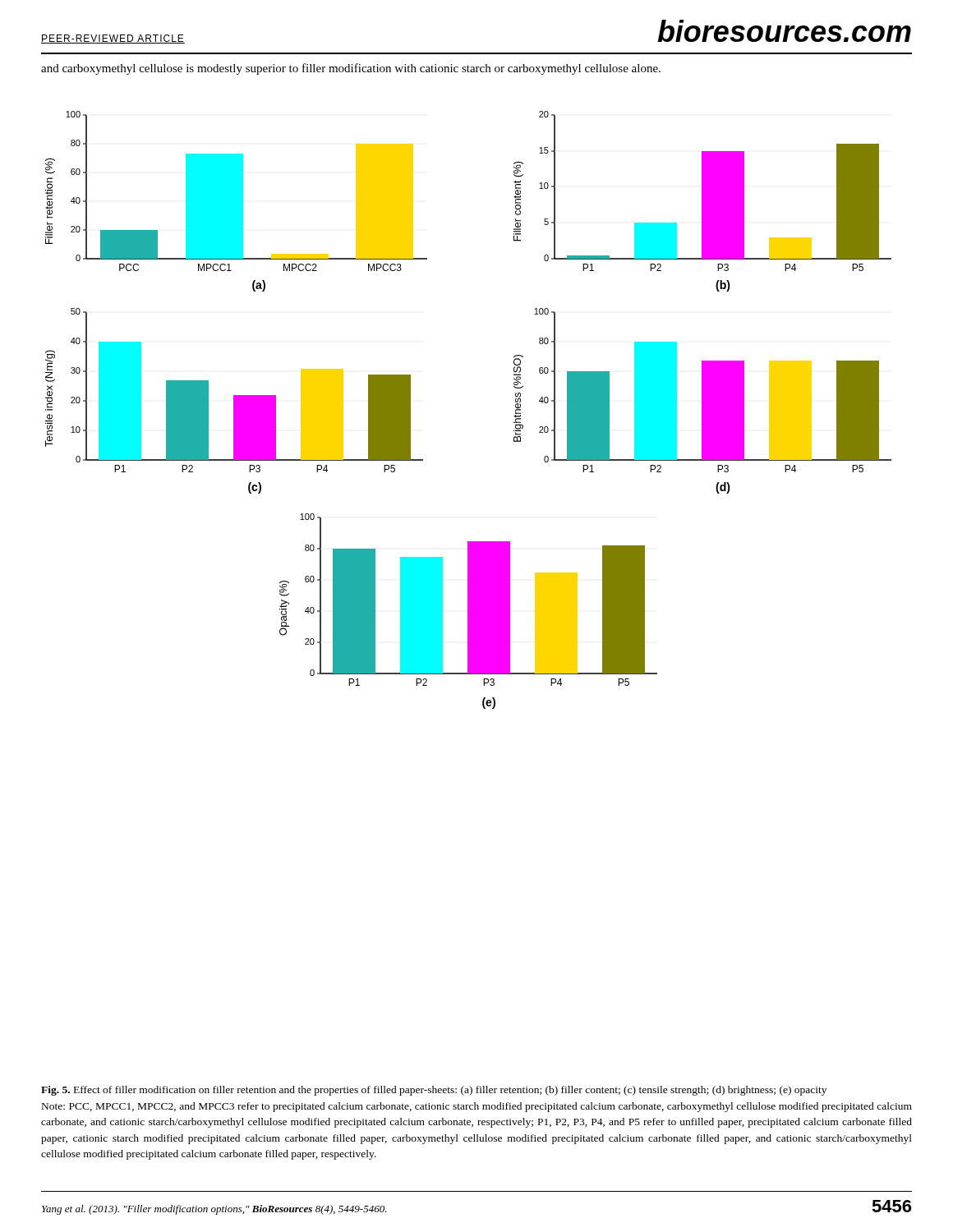Screen dimensions: 1232x953
Task: Click on the text block that says "and carboxymethyl cellulose is modestly superior"
Action: coord(351,68)
